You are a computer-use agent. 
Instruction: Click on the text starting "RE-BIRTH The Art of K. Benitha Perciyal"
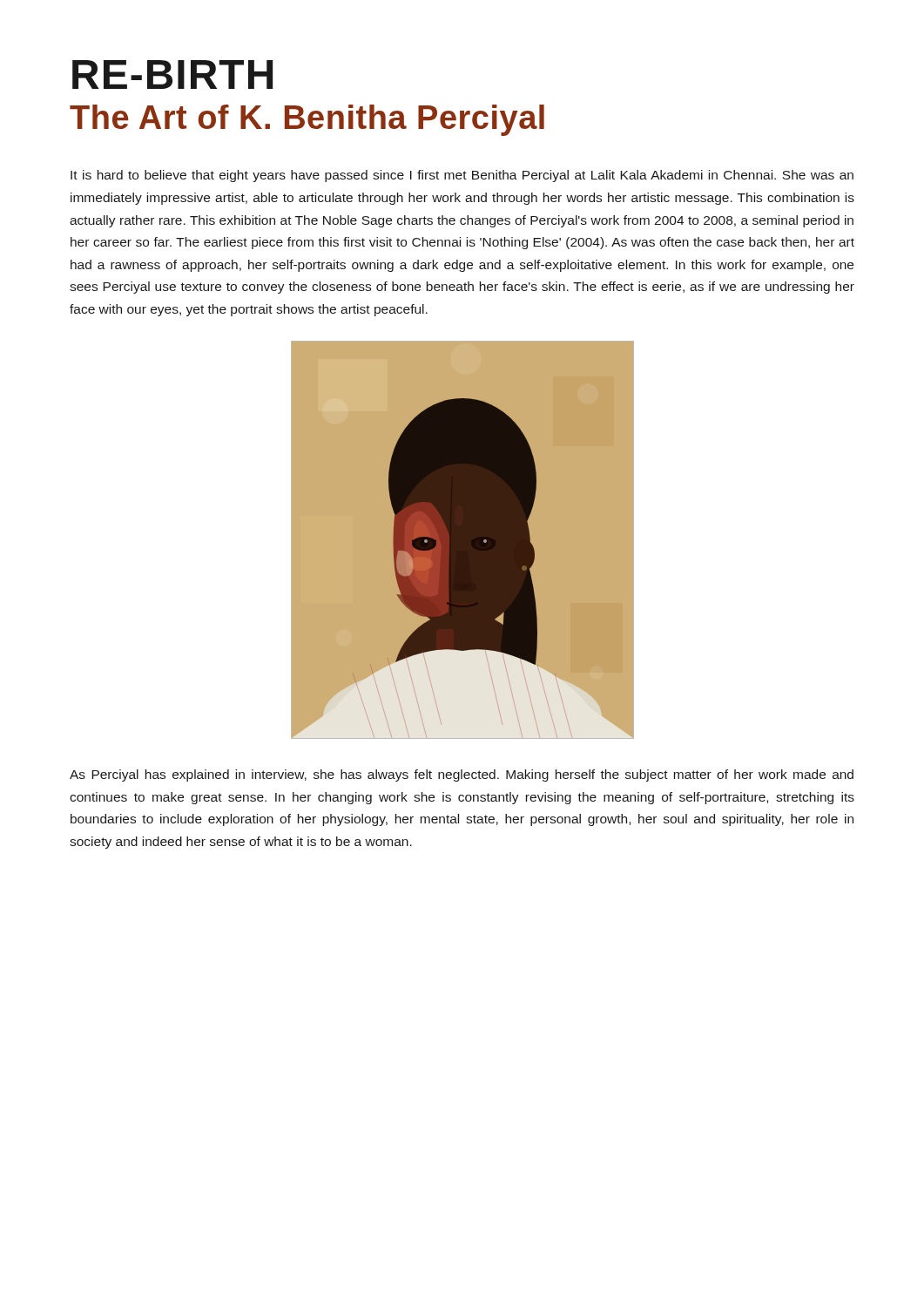click(x=462, y=95)
